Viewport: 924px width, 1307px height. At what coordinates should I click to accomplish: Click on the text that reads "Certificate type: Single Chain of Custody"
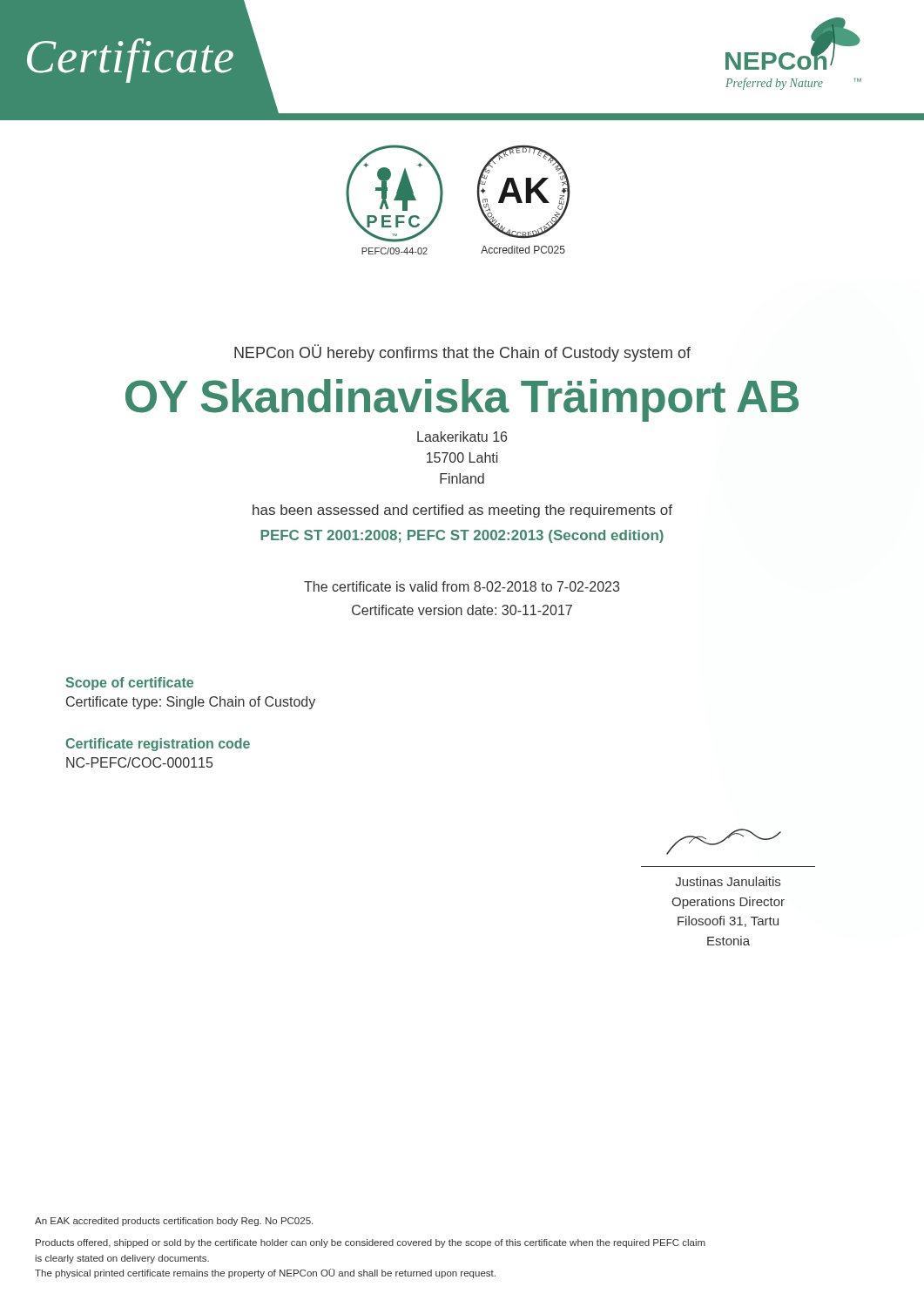coord(190,702)
